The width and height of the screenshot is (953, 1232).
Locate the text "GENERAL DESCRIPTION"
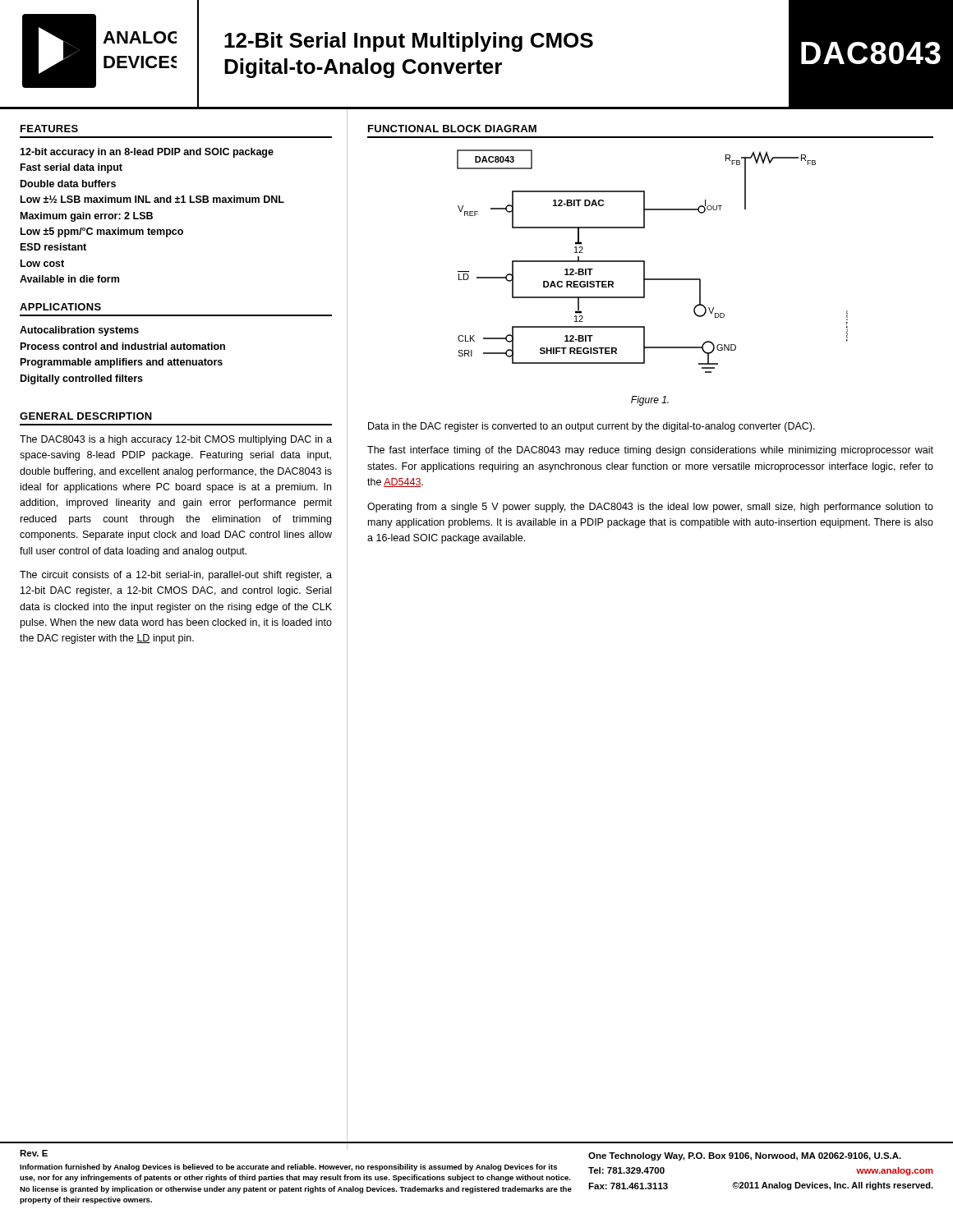coord(86,416)
